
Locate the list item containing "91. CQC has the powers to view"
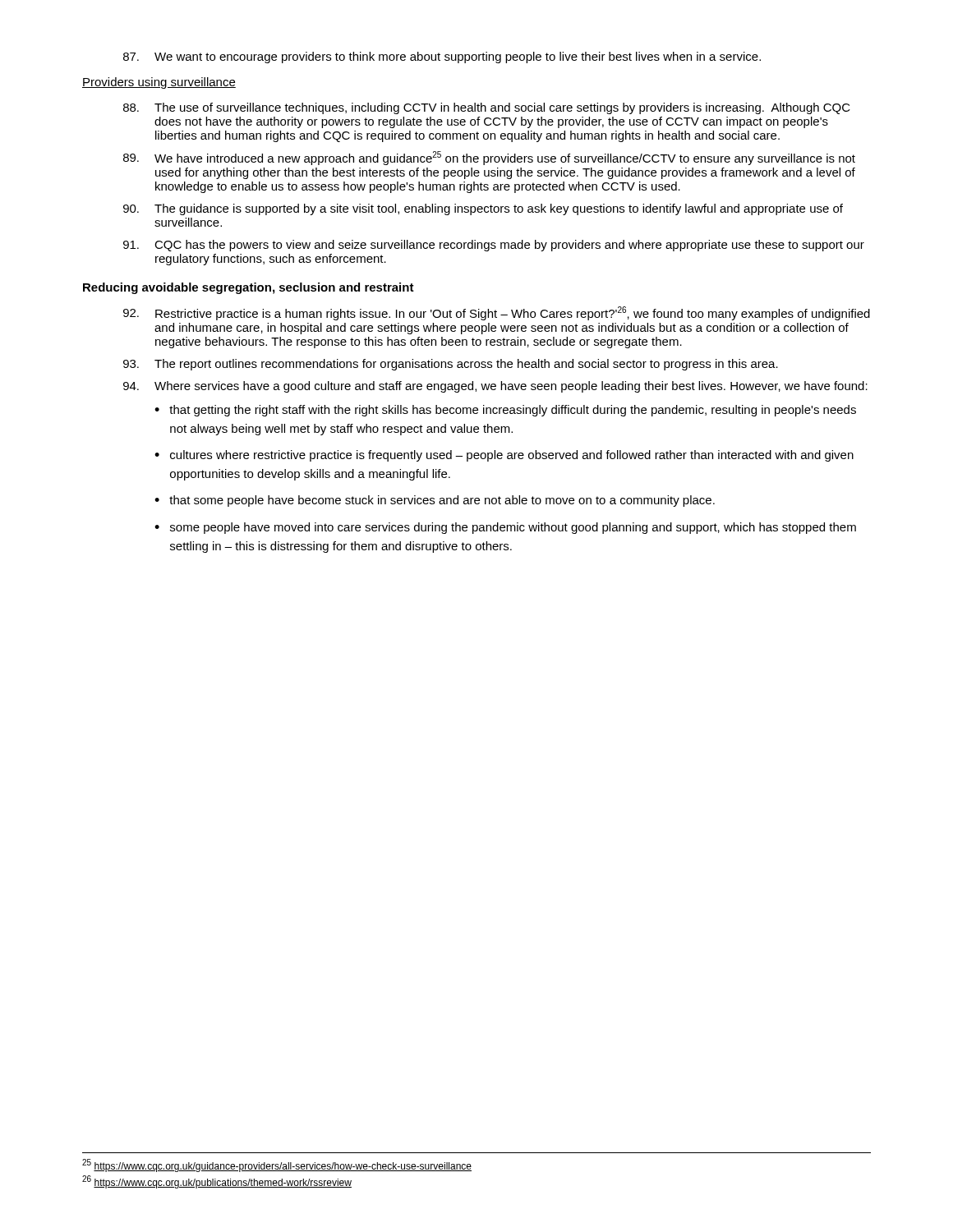pyautogui.click(x=476, y=251)
